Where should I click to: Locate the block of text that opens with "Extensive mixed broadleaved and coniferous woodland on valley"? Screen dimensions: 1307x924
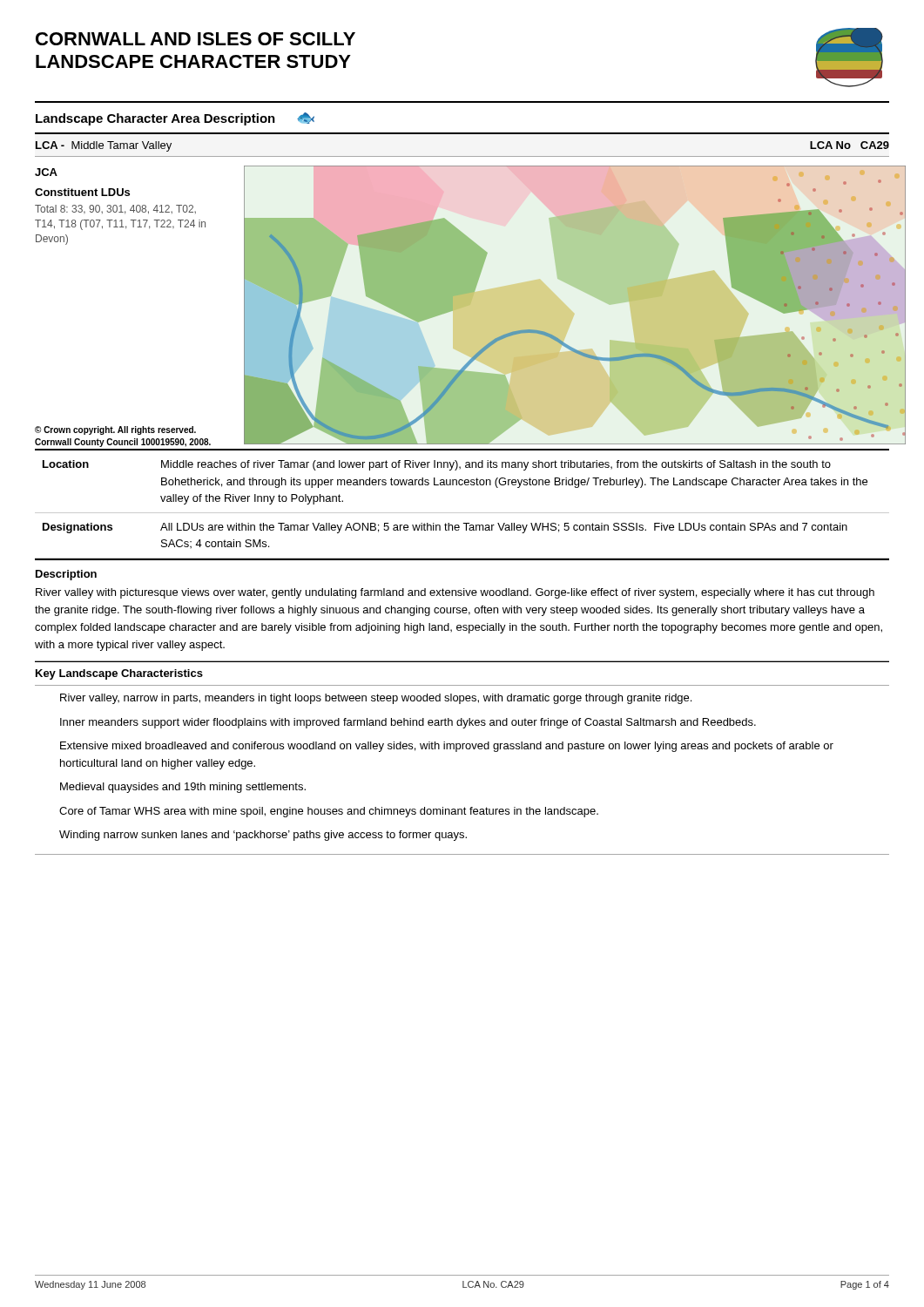[446, 754]
